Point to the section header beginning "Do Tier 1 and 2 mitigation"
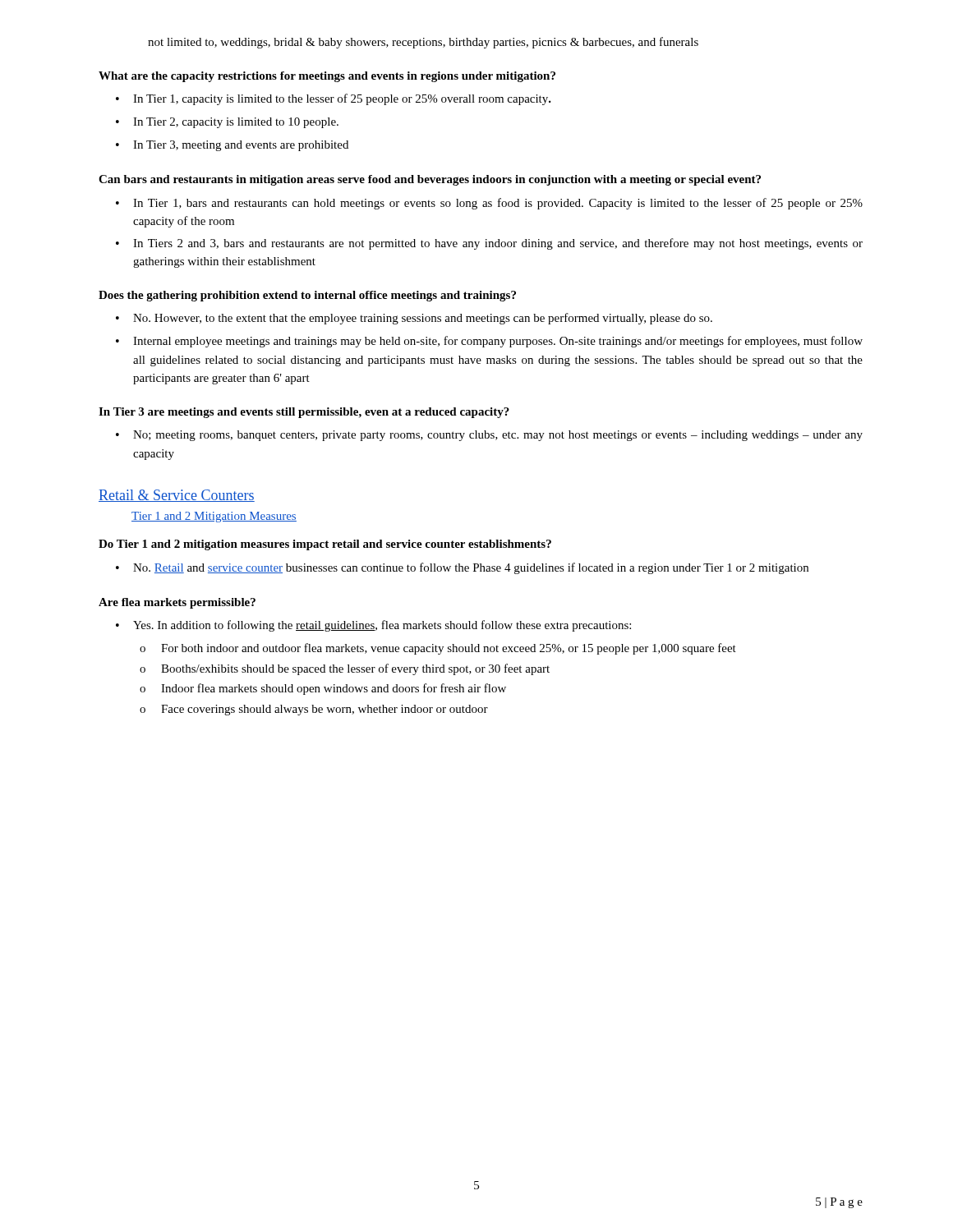The height and width of the screenshot is (1232, 953). click(481, 544)
